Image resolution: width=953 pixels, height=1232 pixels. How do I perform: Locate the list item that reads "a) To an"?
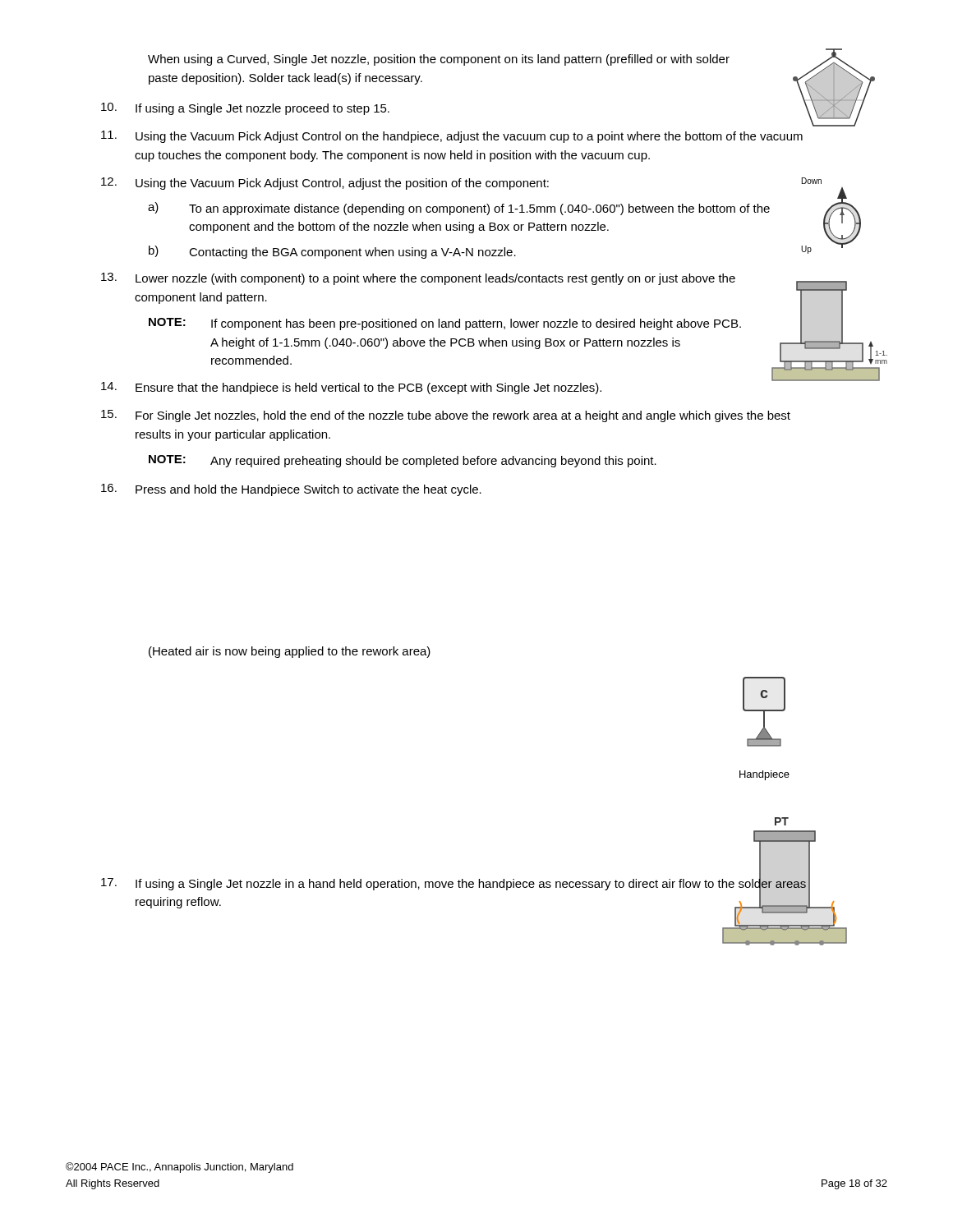click(x=464, y=218)
